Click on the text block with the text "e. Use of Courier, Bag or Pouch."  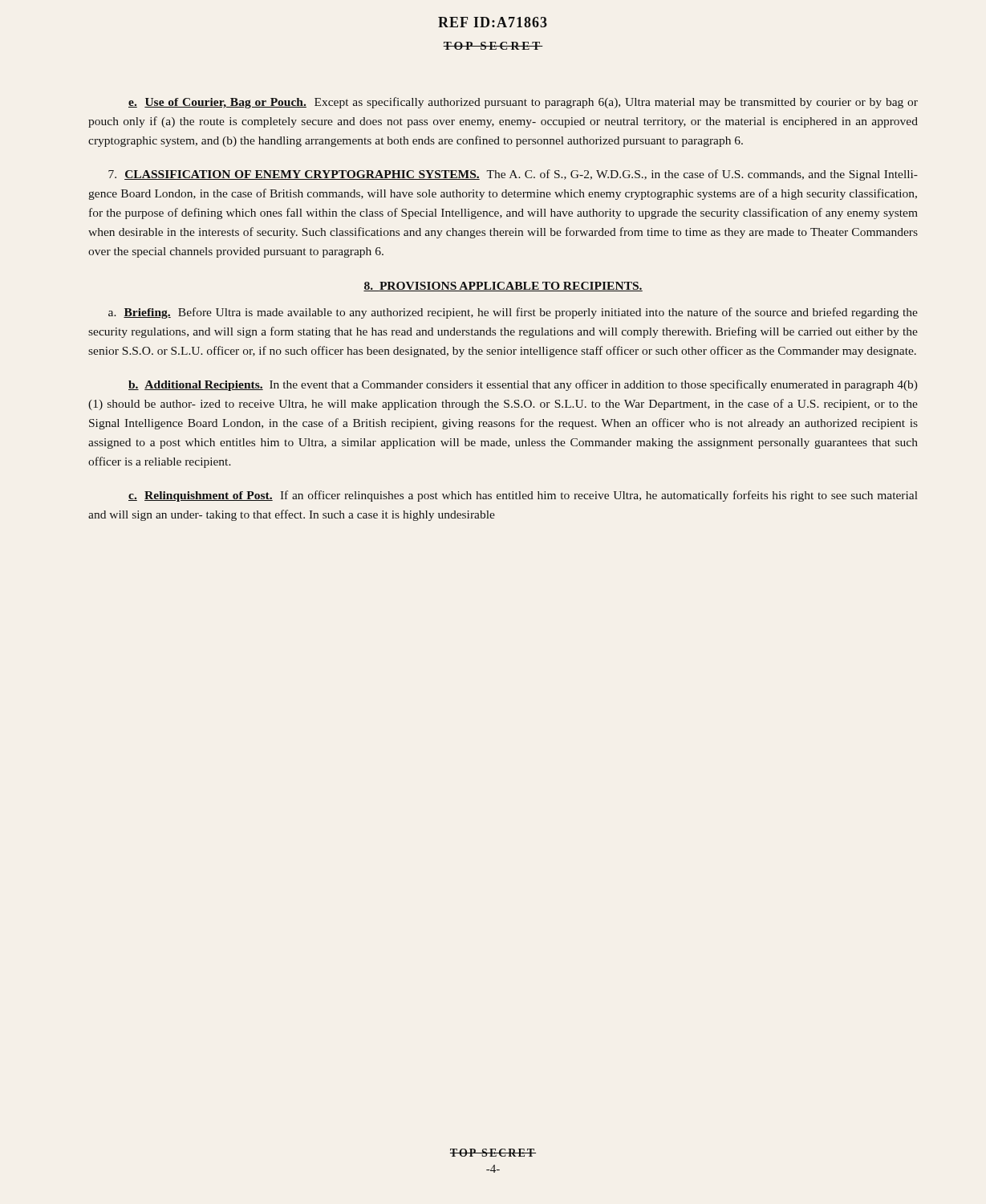click(503, 121)
